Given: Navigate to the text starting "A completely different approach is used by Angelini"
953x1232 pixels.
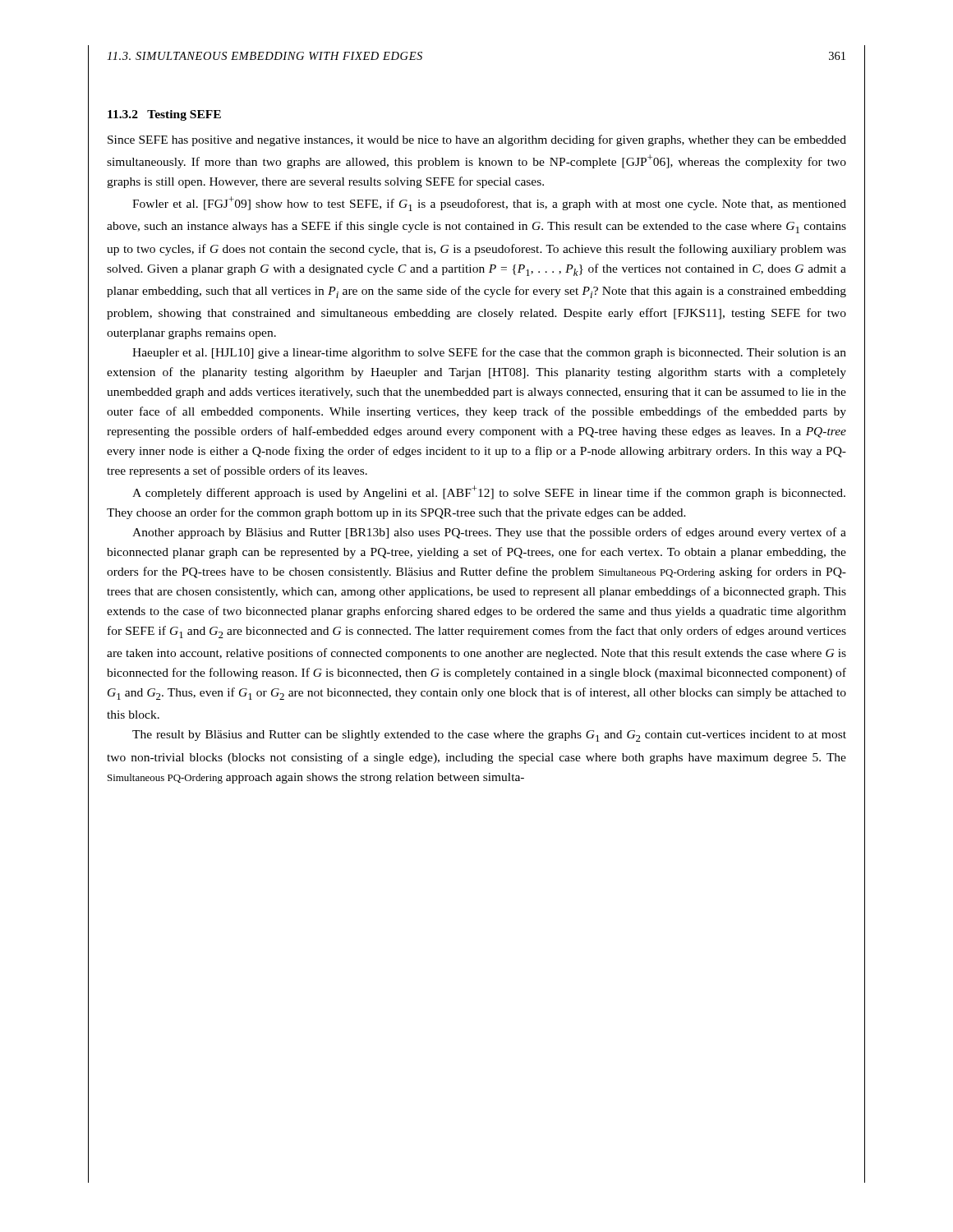Looking at the screenshot, I should 476,501.
